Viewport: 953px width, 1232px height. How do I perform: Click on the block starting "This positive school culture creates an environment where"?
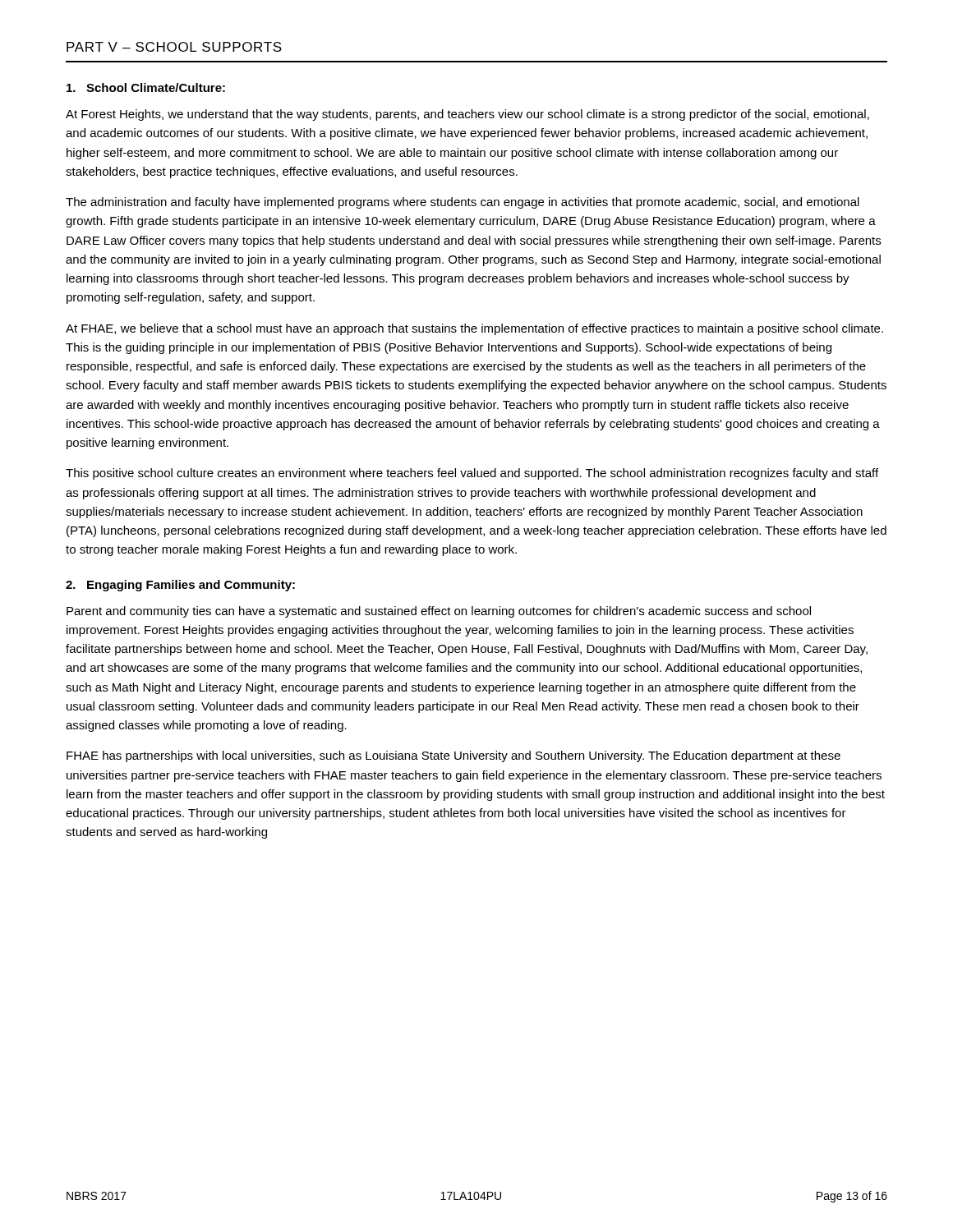click(x=476, y=511)
